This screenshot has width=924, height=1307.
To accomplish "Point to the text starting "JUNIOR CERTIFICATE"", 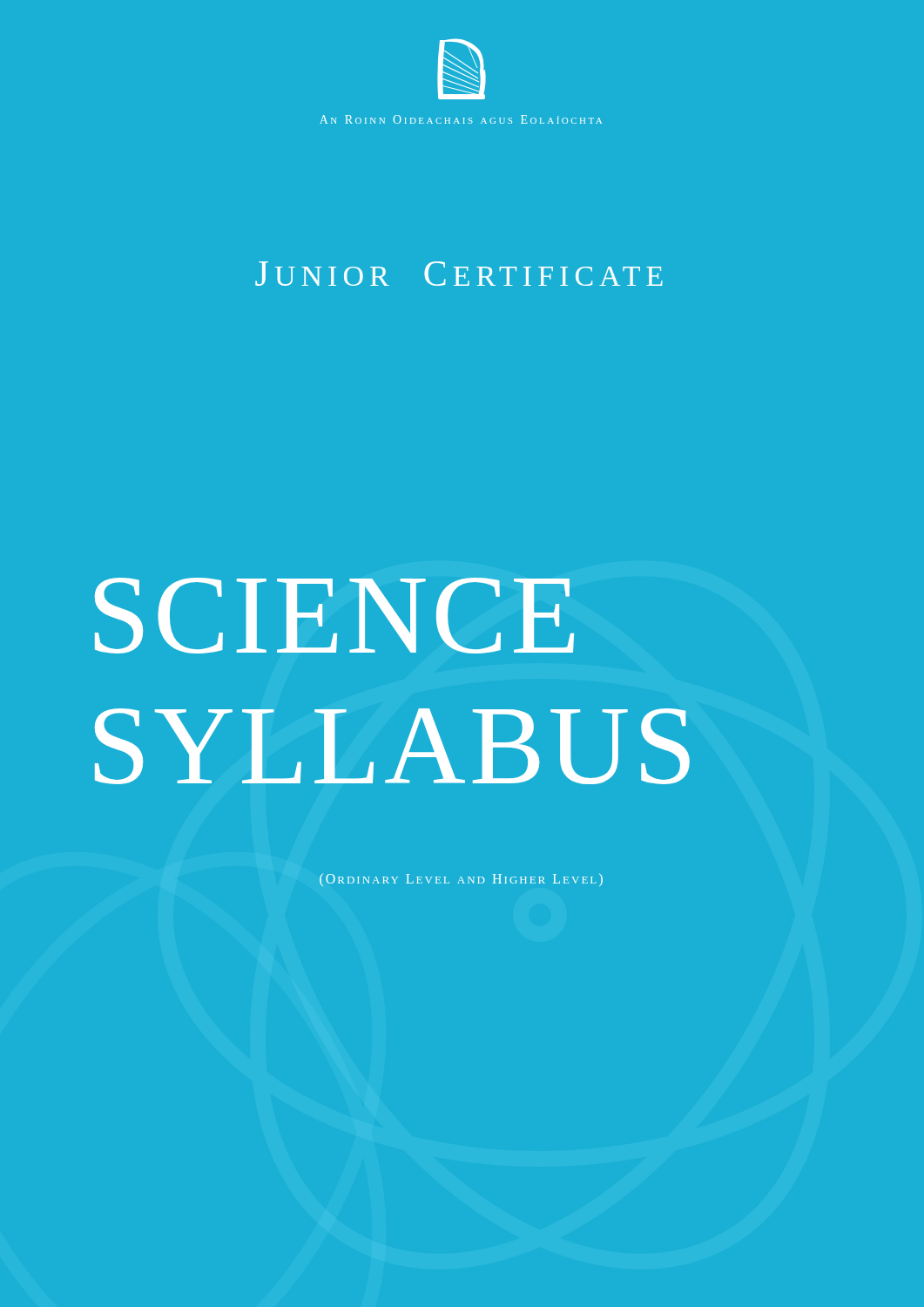I will 462,274.
